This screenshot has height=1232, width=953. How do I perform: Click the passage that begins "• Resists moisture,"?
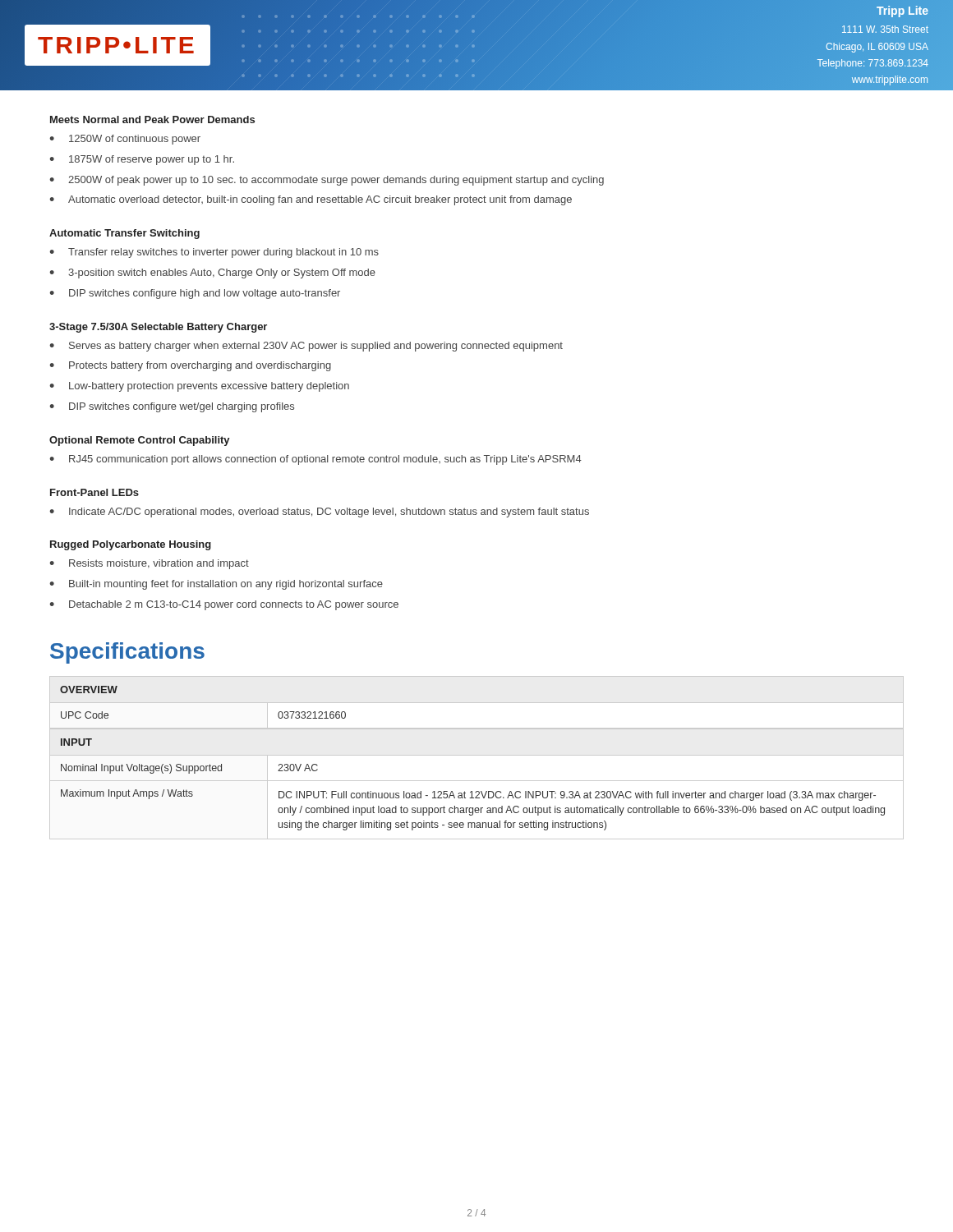[x=149, y=565]
